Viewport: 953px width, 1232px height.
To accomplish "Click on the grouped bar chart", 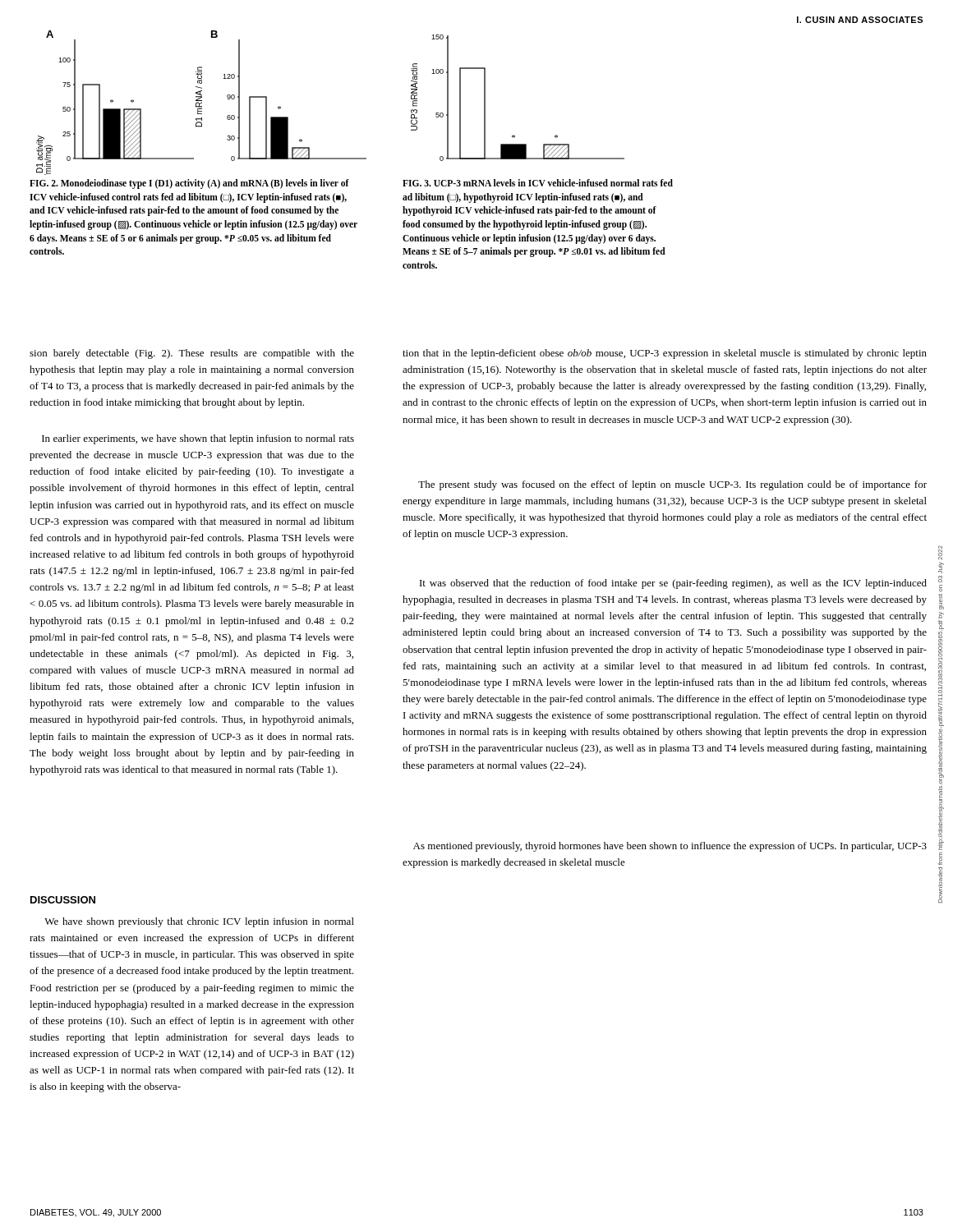I will [202, 99].
